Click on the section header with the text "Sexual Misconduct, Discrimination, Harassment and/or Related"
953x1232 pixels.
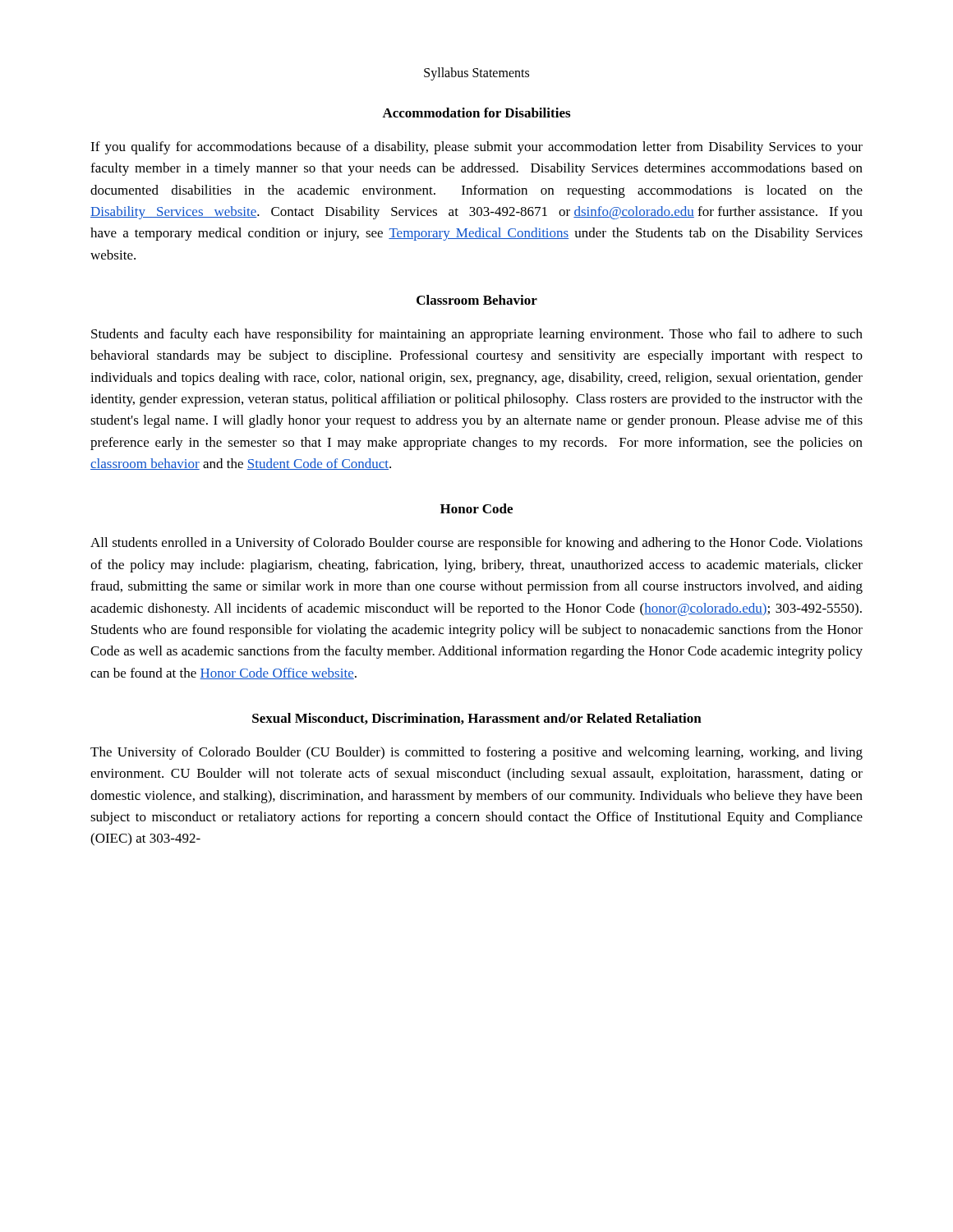point(476,718)
